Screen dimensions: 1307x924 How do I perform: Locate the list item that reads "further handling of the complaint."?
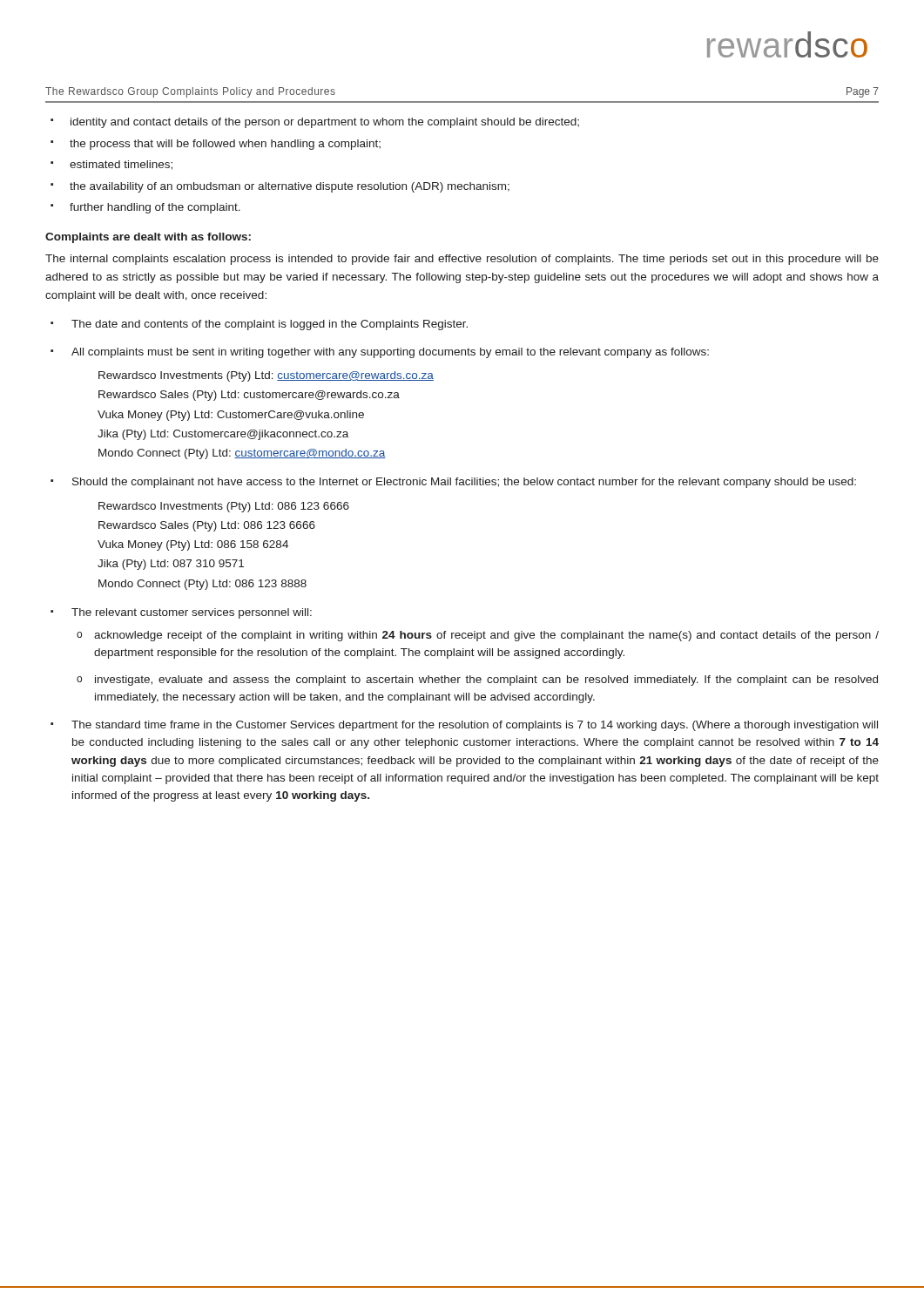tap(155, 207)
